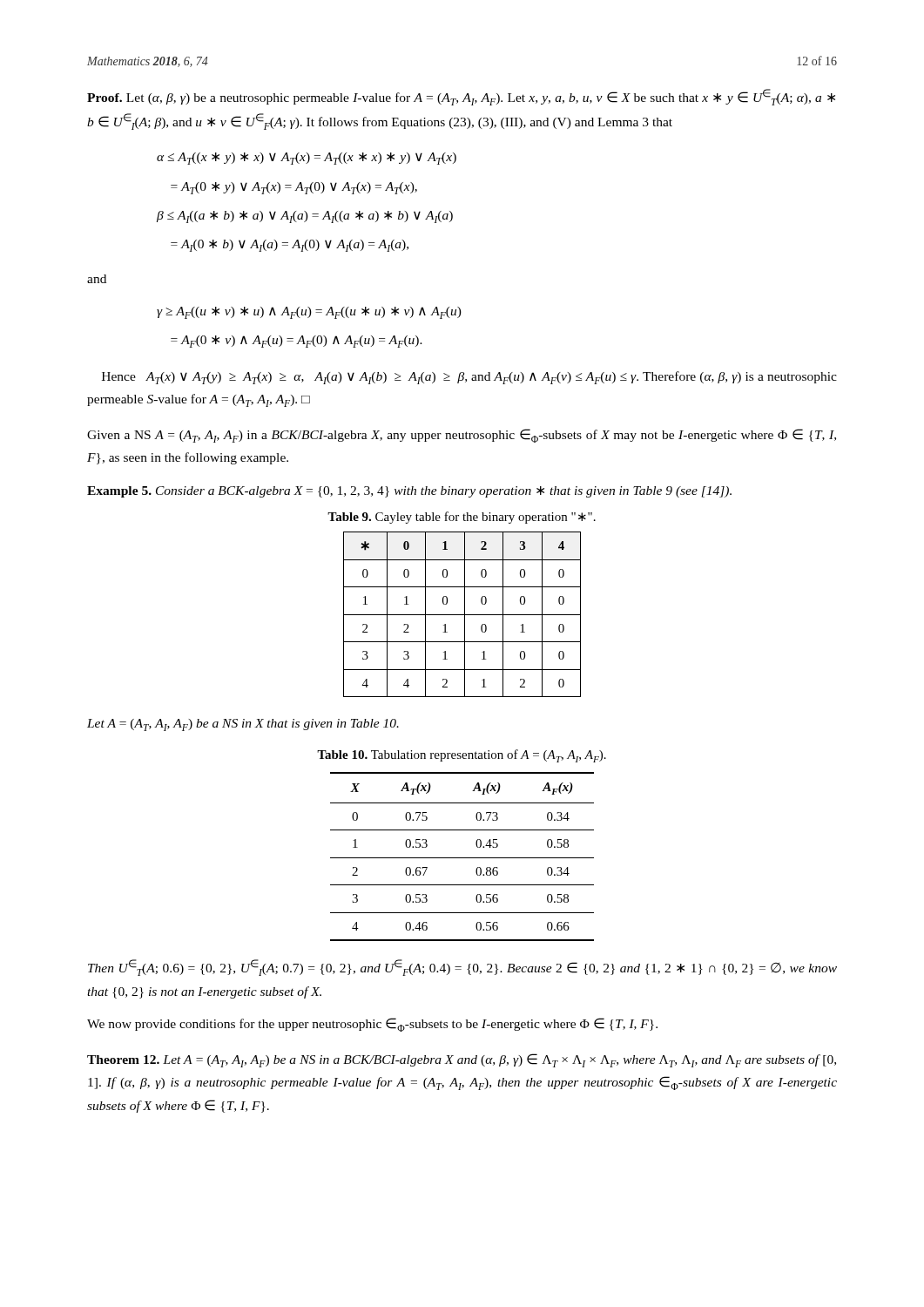Locate the formula that says "γ ≥ AF((u ∗ v)"
The image size is (924, 1307).
[x=309, y=327]
